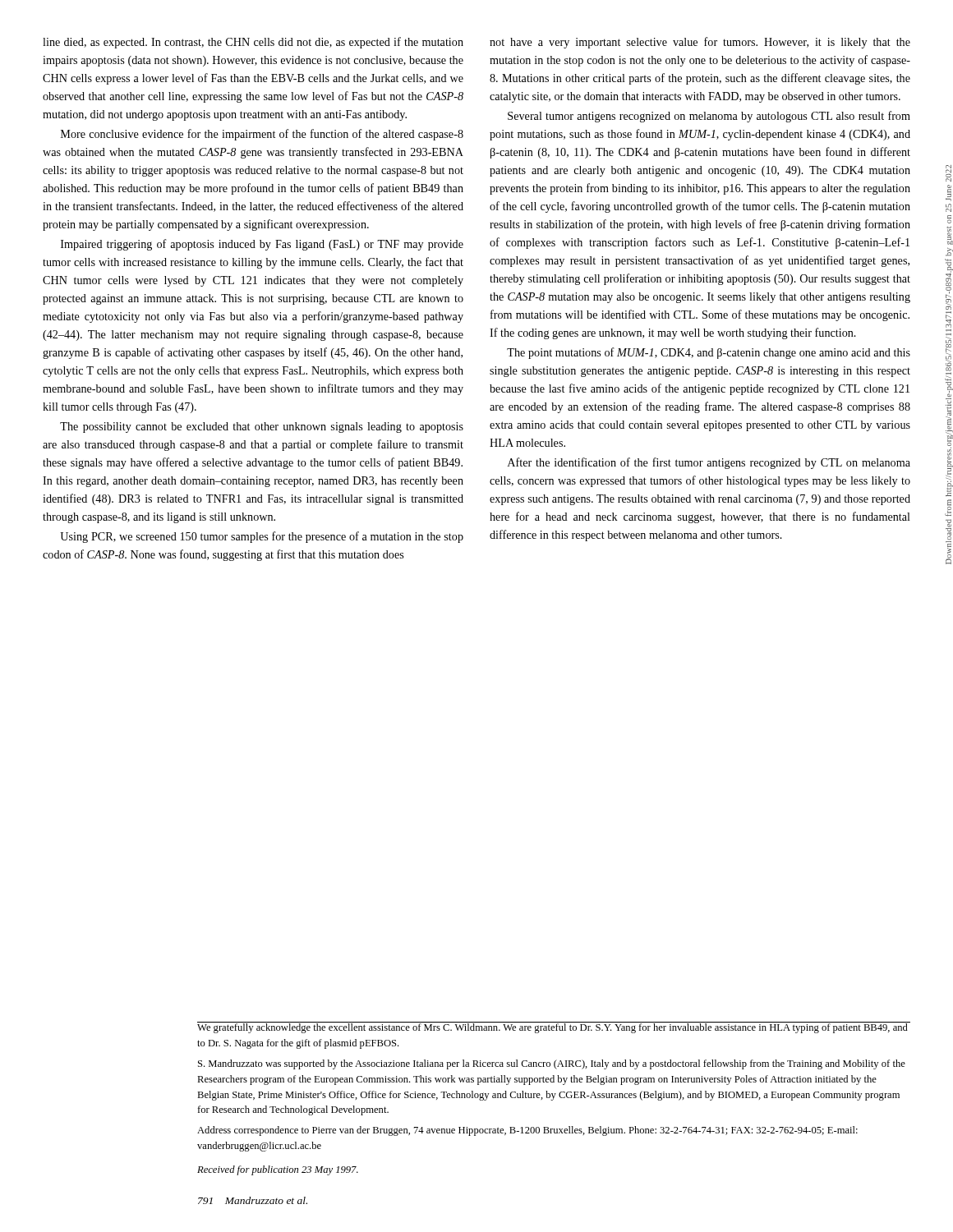Click on the text block with the text "Downloaded from http://rupress.org/jem/article-pdf/186/5/785/1134719/97-0894.pdf by guest on 25 June"

click(948, 364)
